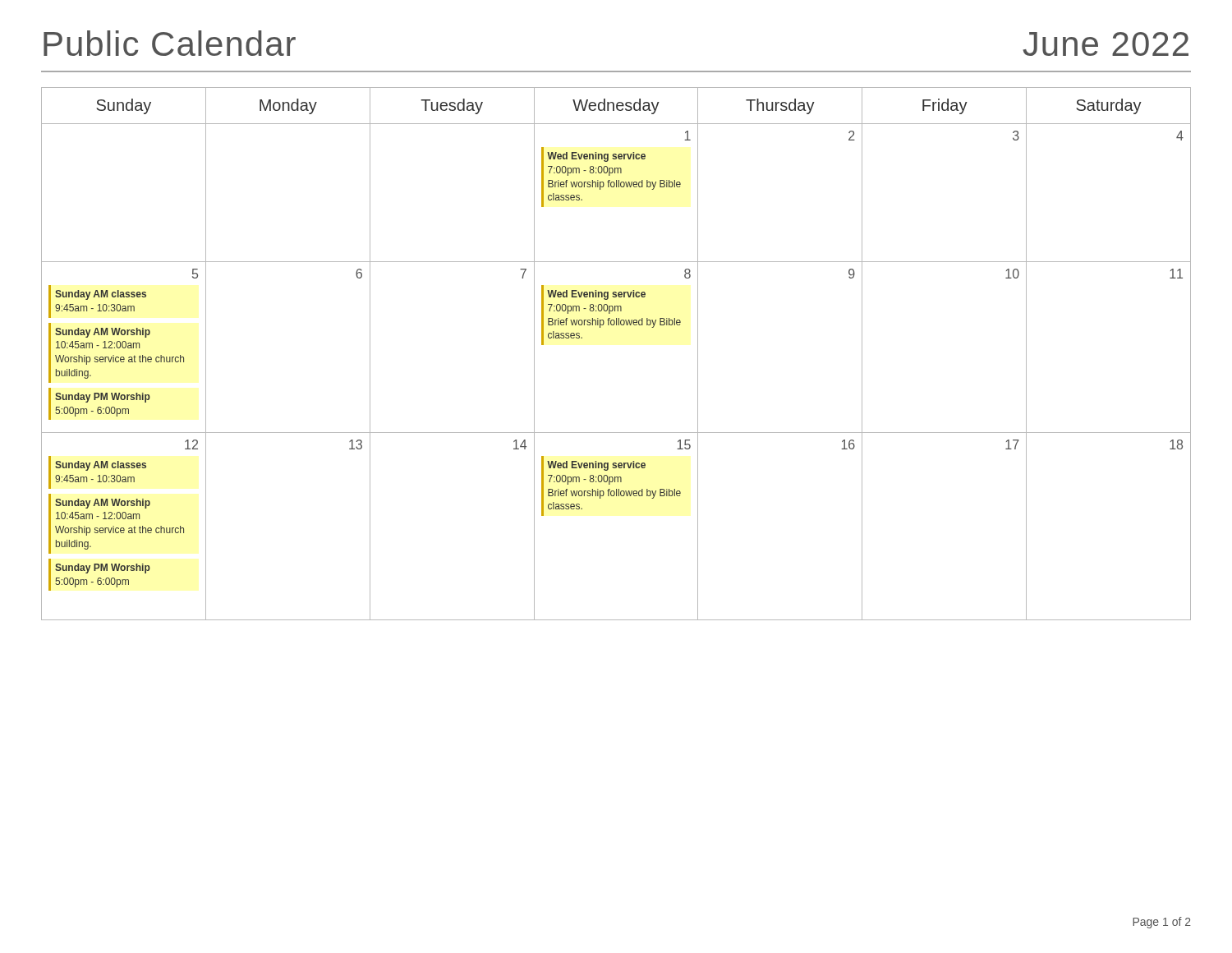Viewport: 1232px width, 953px height.
Task: Find the table that mentions "Monday"
Action: click(x=616, y=354)
